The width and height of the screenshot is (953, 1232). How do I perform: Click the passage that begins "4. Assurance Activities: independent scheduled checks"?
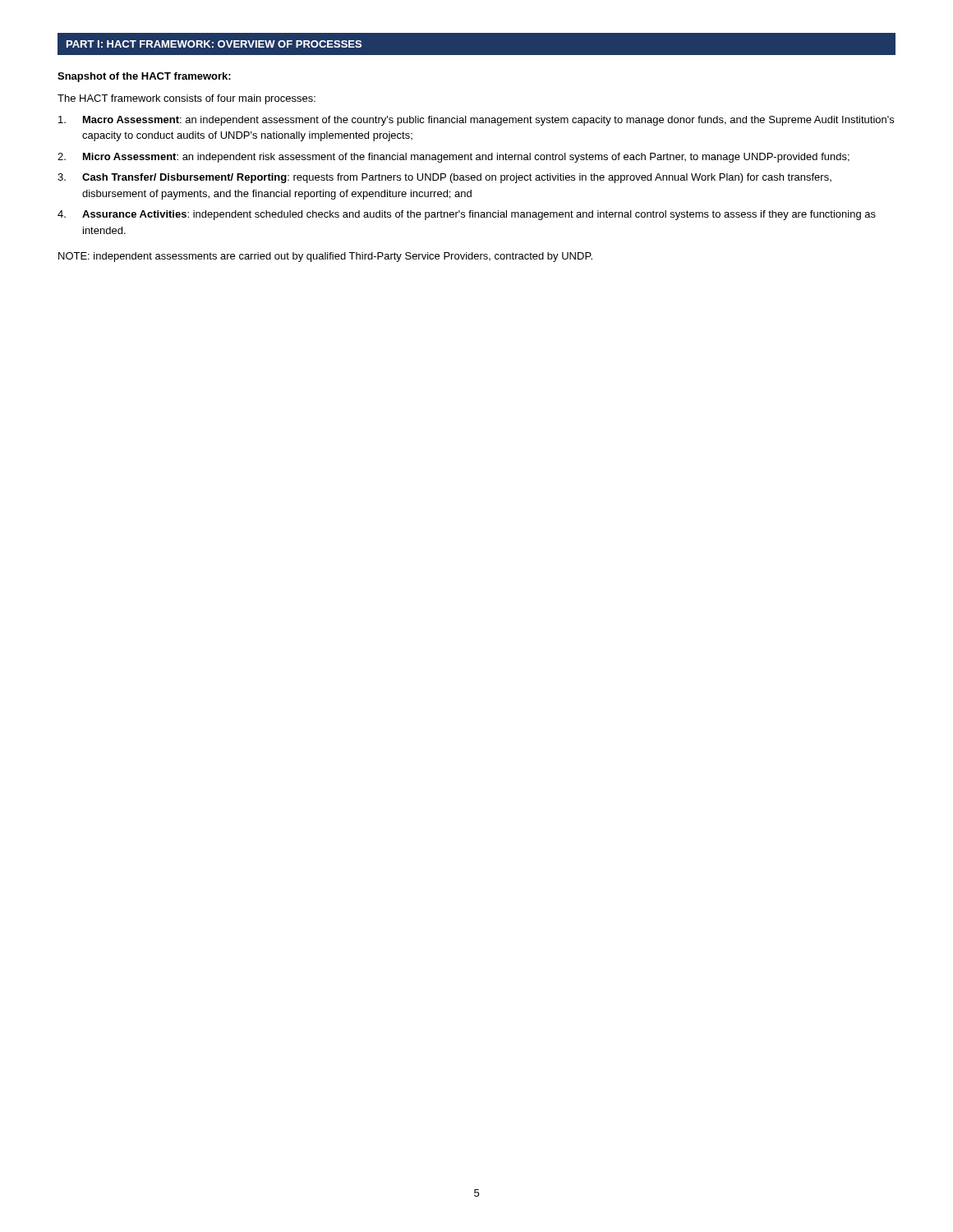[x=476, y=222]
